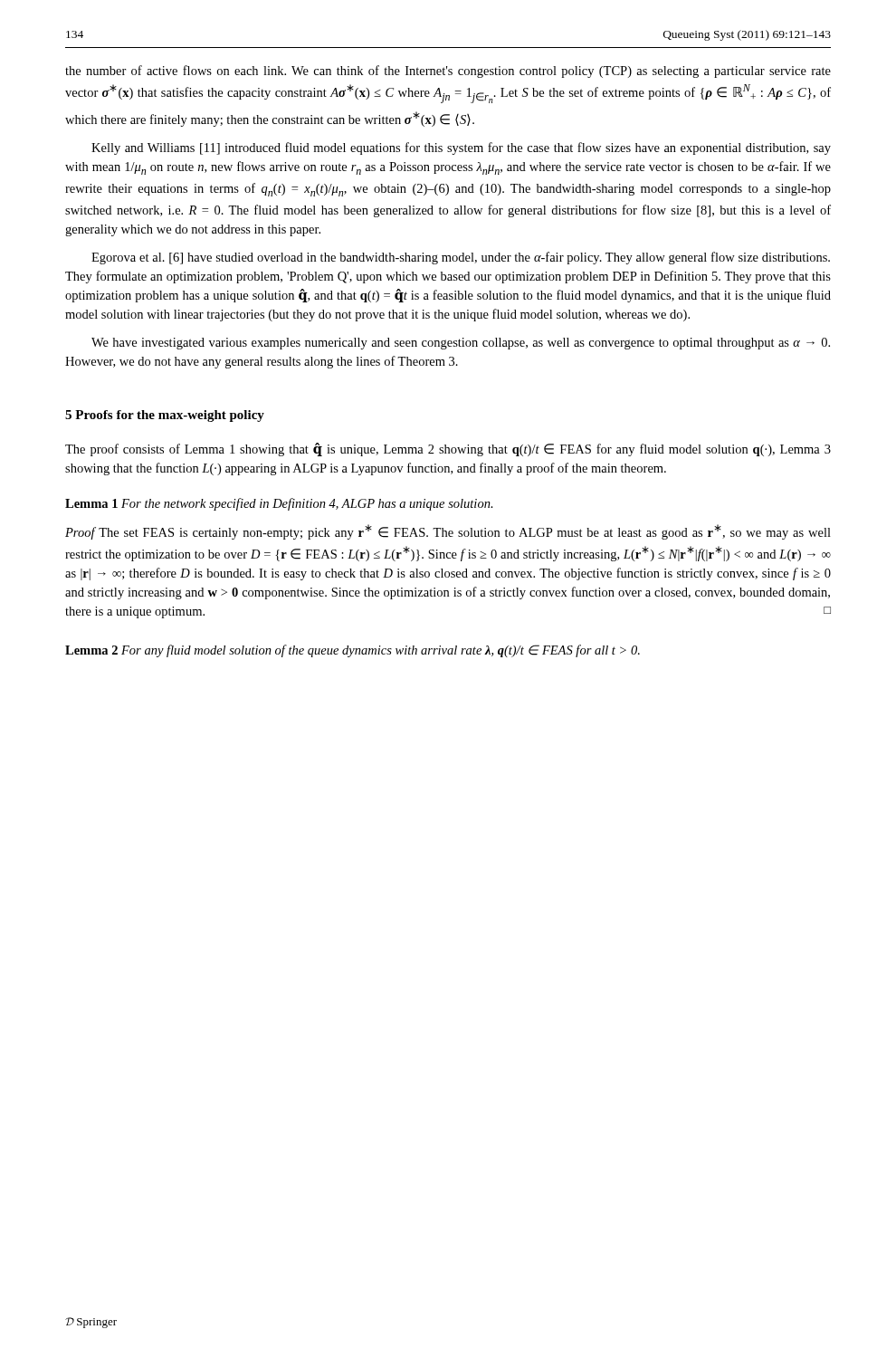Locate the text block that reads "We have investigated various examples numerically and"
This screenshot has width=896, height=1358.
coord(448,353)
